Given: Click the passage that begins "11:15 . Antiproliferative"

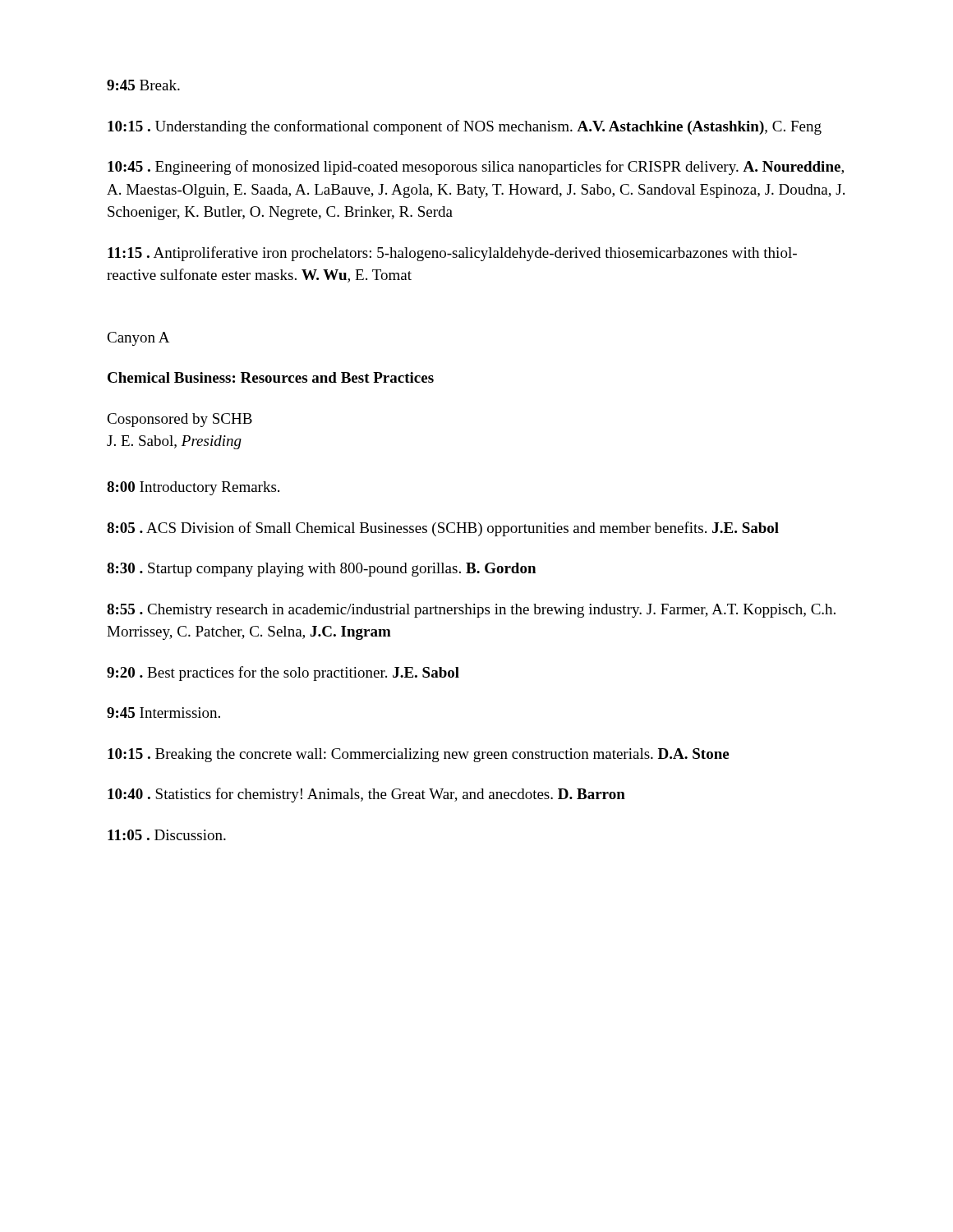Looking at the screenshot, I should (452, 264).
